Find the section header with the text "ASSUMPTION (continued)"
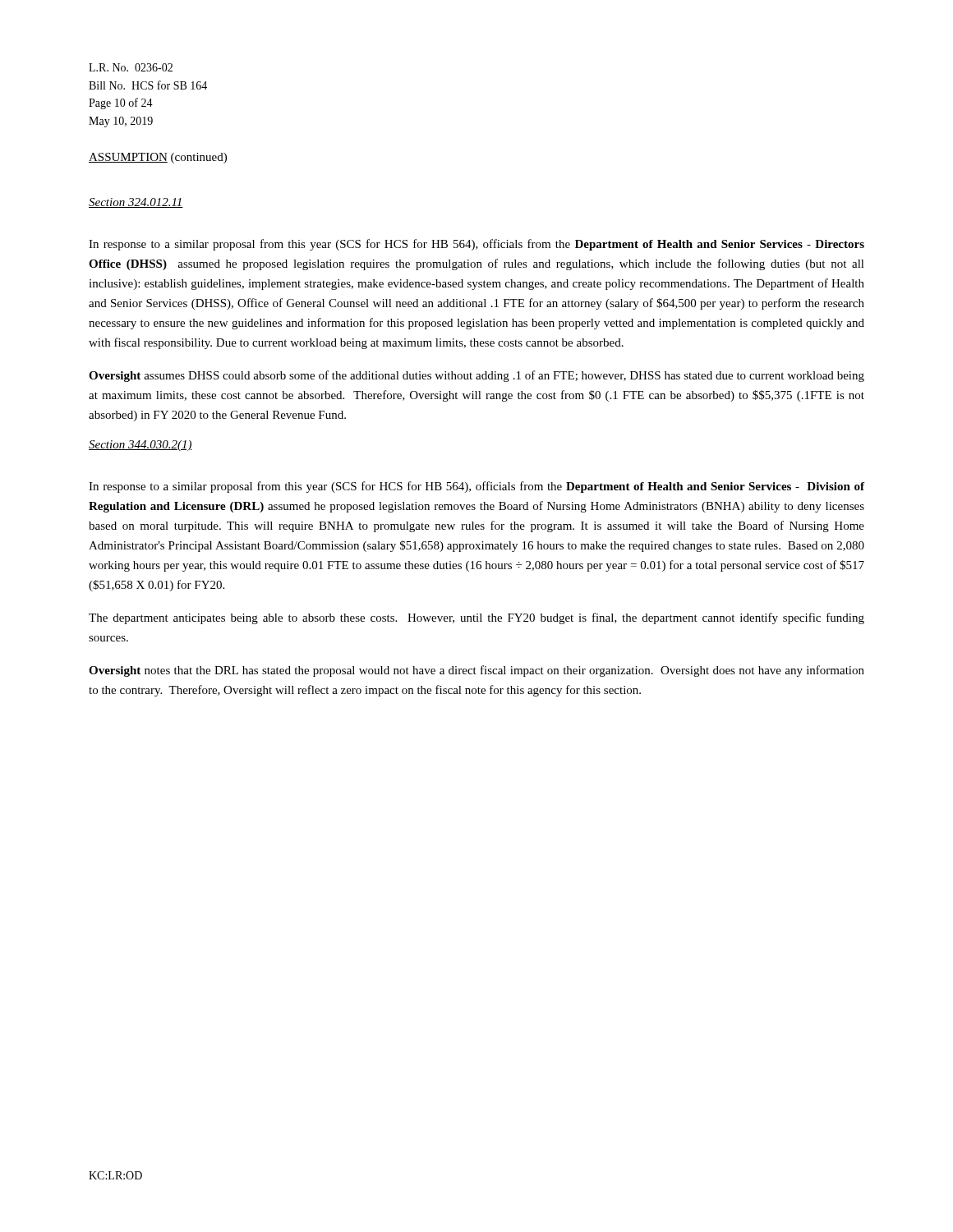Screen dimensions: 1232x953 pos(158,157)
